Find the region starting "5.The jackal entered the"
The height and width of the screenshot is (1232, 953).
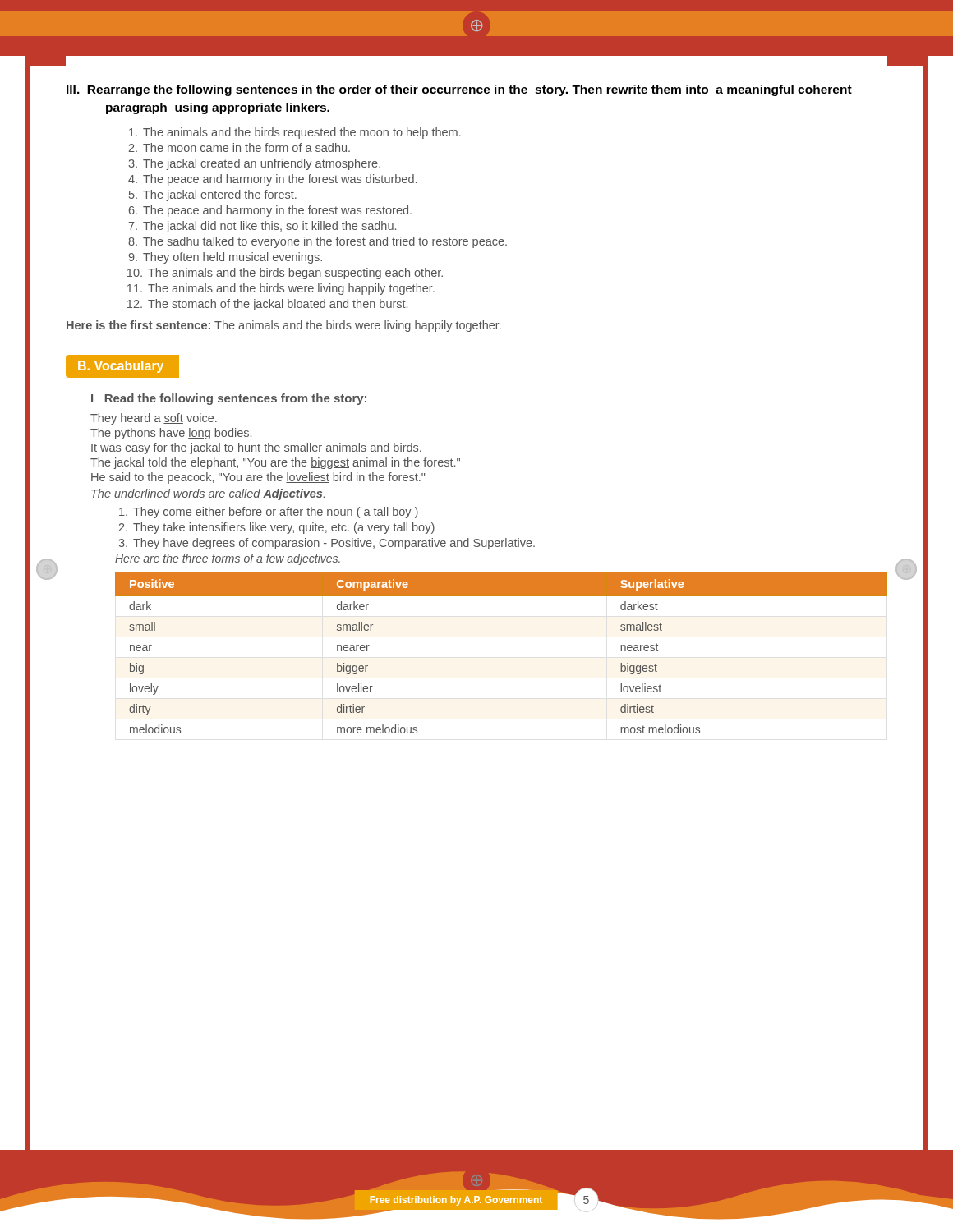click(x=206, y=195)
